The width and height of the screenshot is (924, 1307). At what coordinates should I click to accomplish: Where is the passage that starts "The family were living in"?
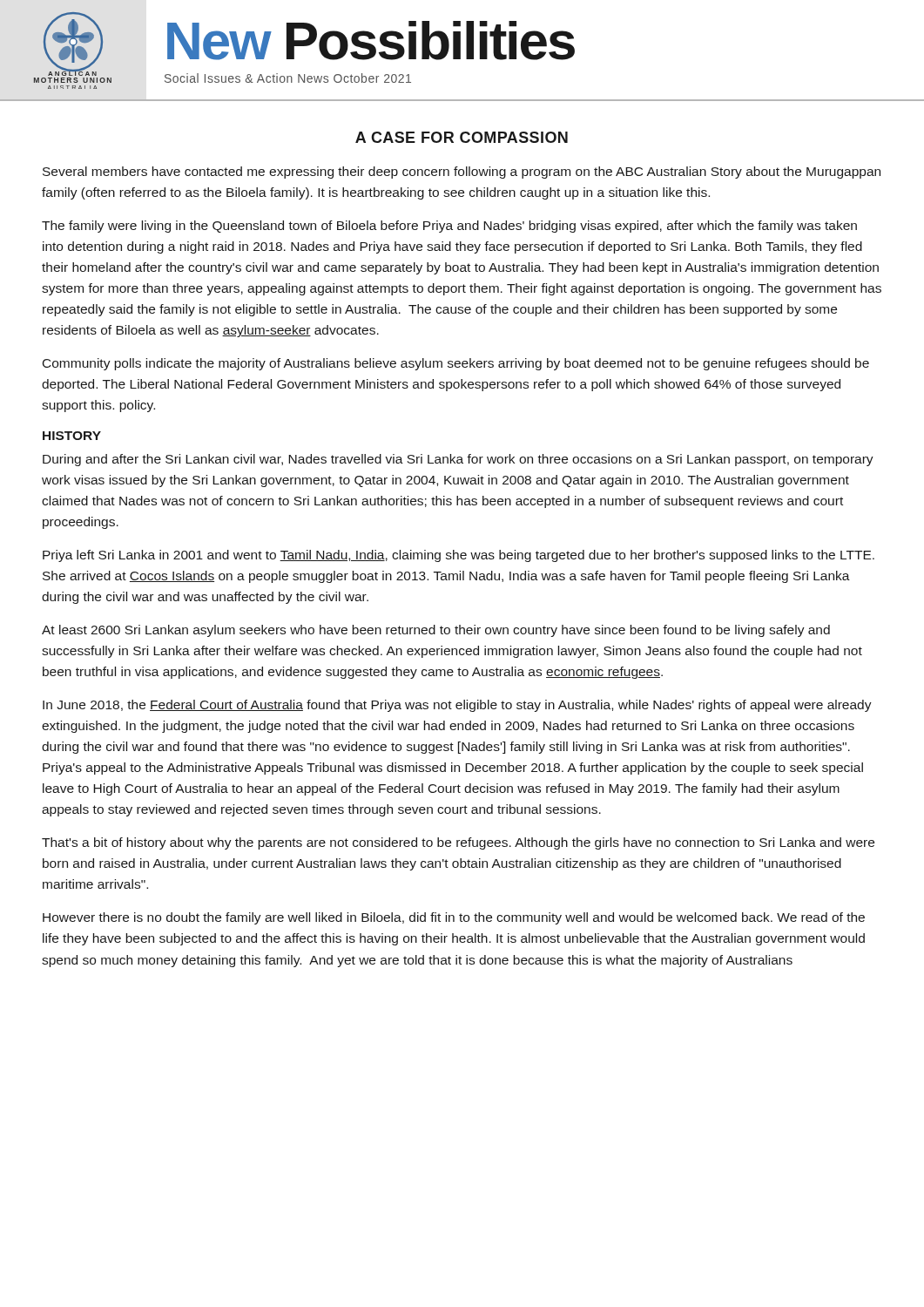[462, 278]
